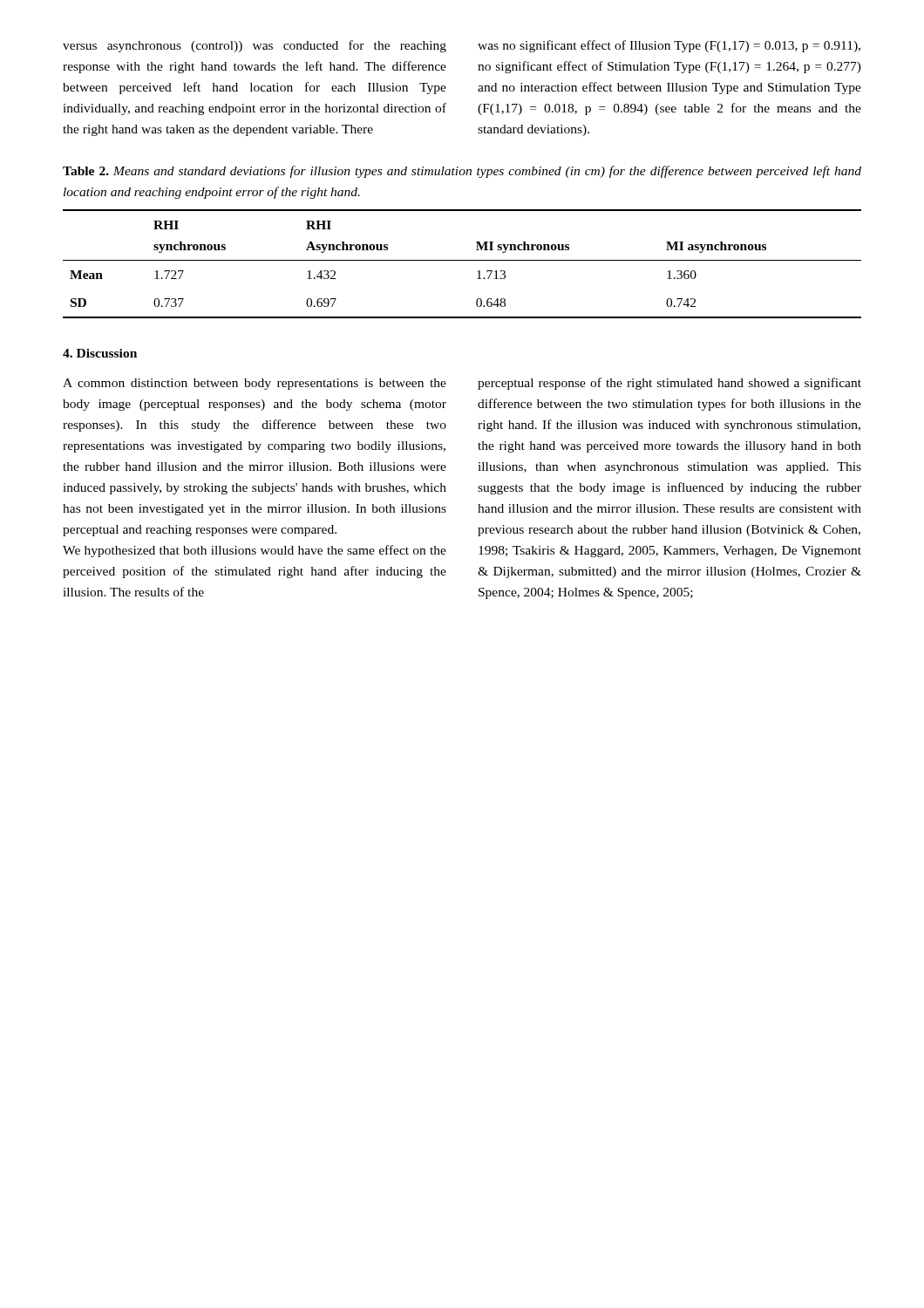Find the text block with the text "was no significant effect"
This screenshot has width=924, height=1308.
(669, 87)
